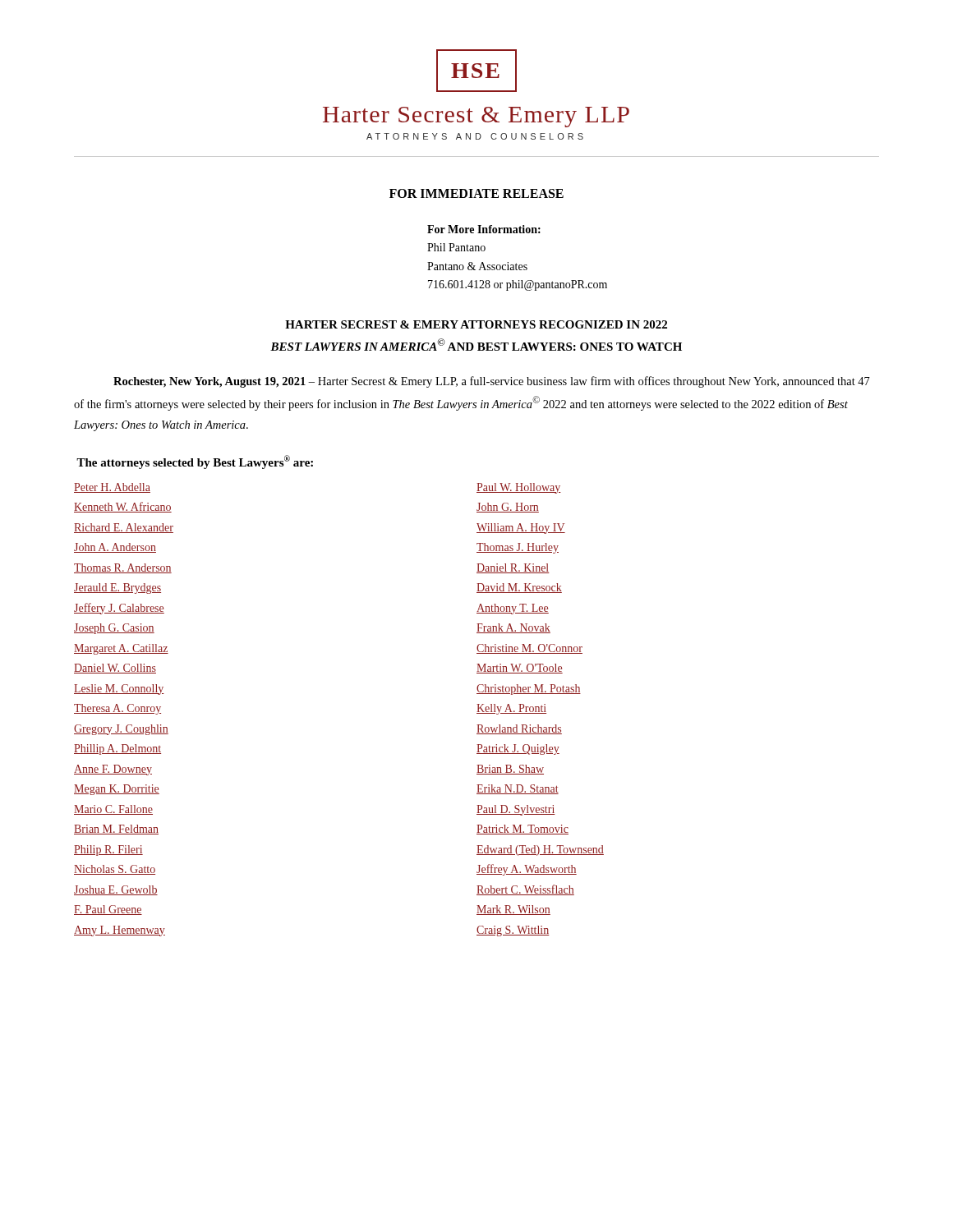The height and width of the screenshot is (1232, 953).
Task: Click where it says "Mark R. Wilson"
Action: (513, 910)
